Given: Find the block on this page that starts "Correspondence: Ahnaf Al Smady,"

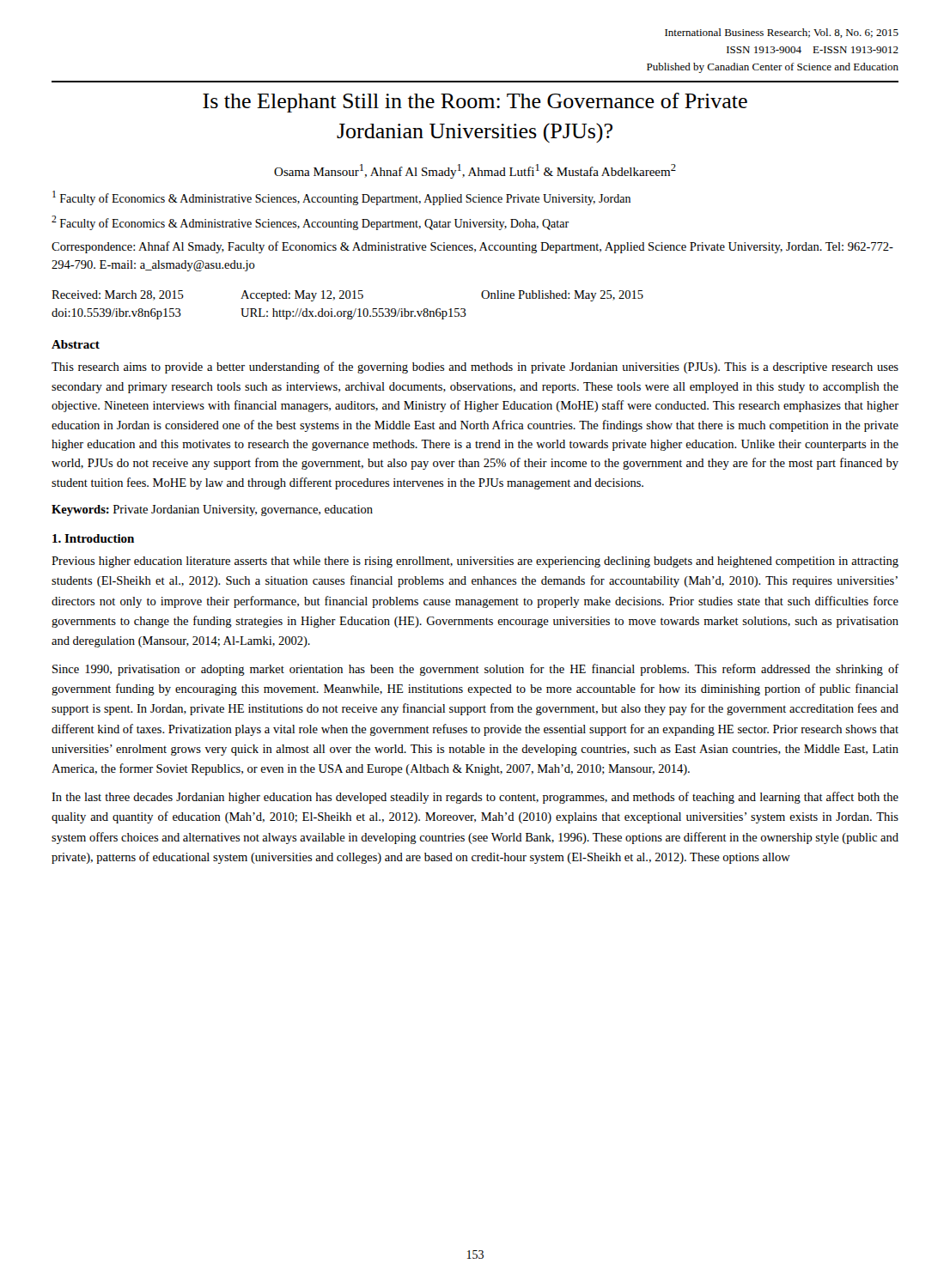Looking at the screenshot, I should pos(472,256).
